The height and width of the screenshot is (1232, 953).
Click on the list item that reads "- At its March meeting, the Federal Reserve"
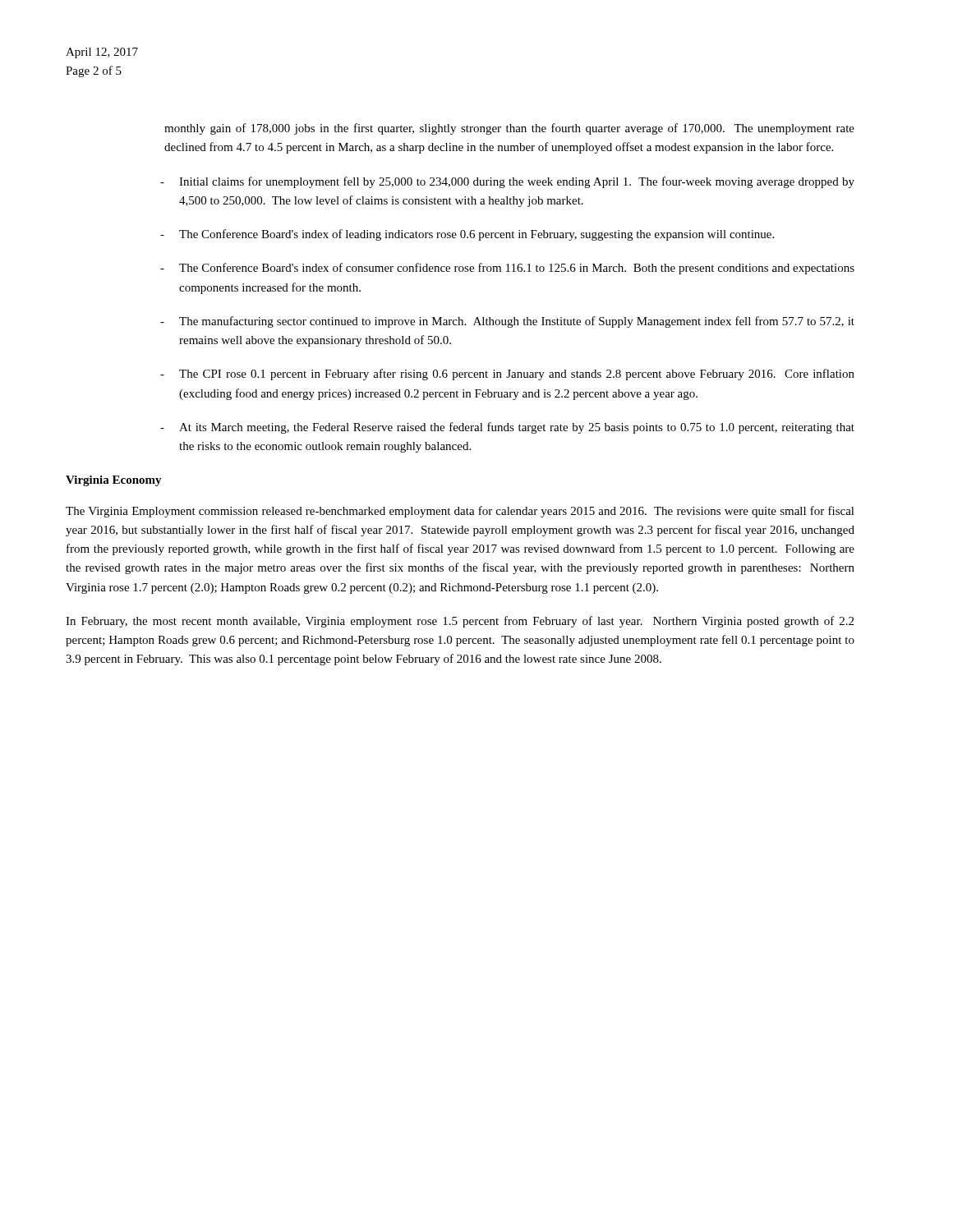point(460,437)
